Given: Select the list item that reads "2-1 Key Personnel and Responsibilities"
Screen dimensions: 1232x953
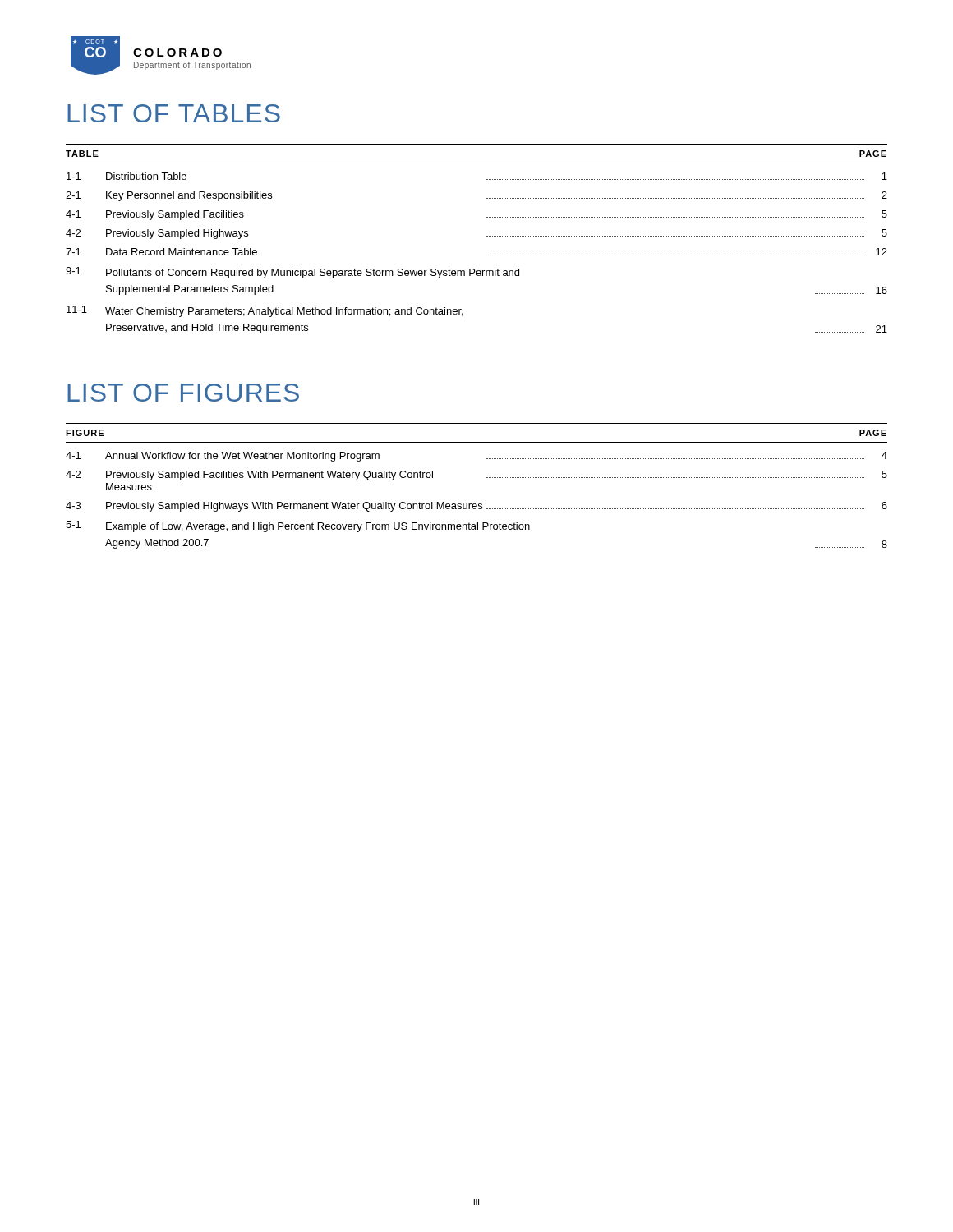Looking at the screenshot, I should tap(476, 195).
